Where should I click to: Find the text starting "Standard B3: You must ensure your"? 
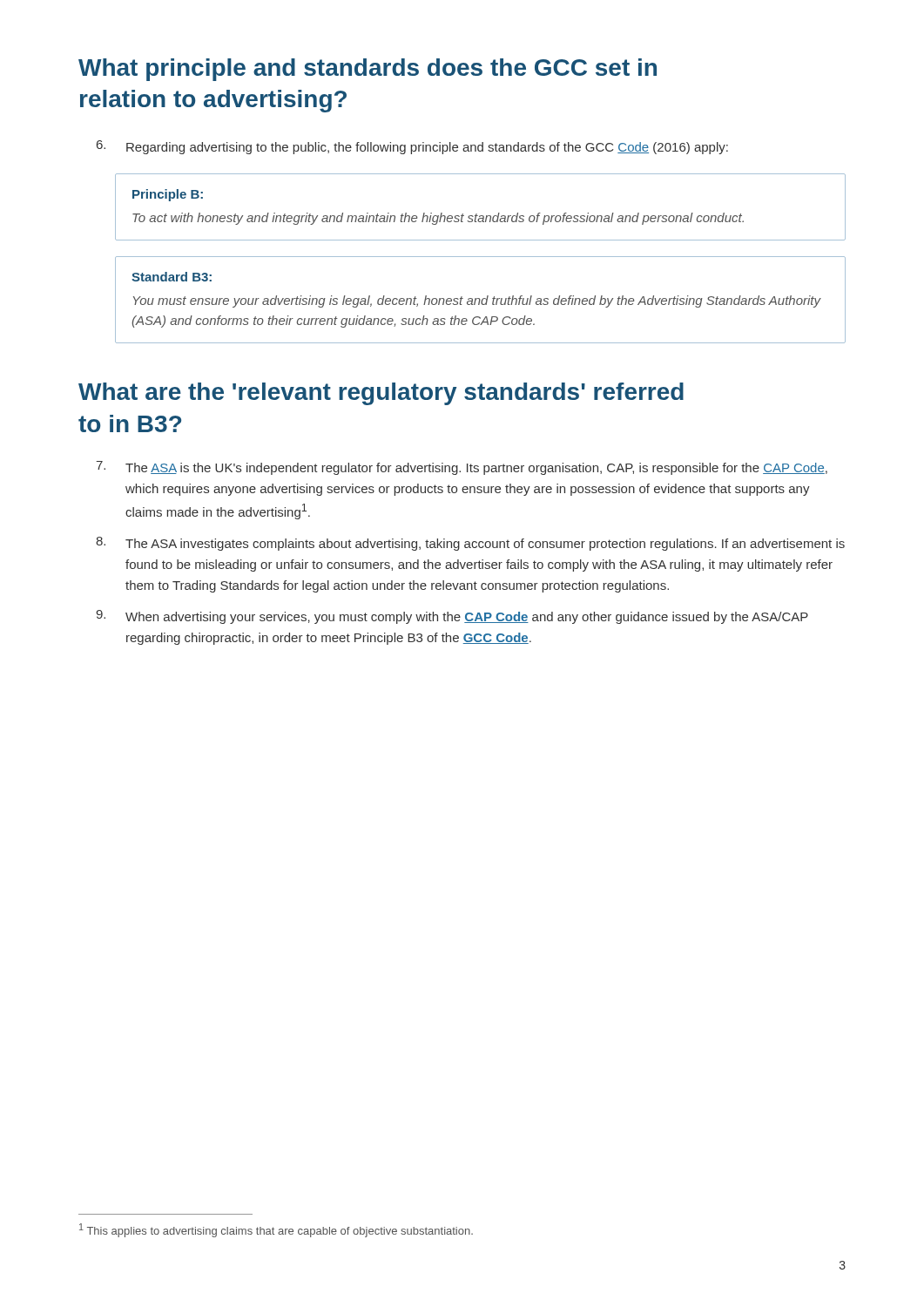coord(480,300)
